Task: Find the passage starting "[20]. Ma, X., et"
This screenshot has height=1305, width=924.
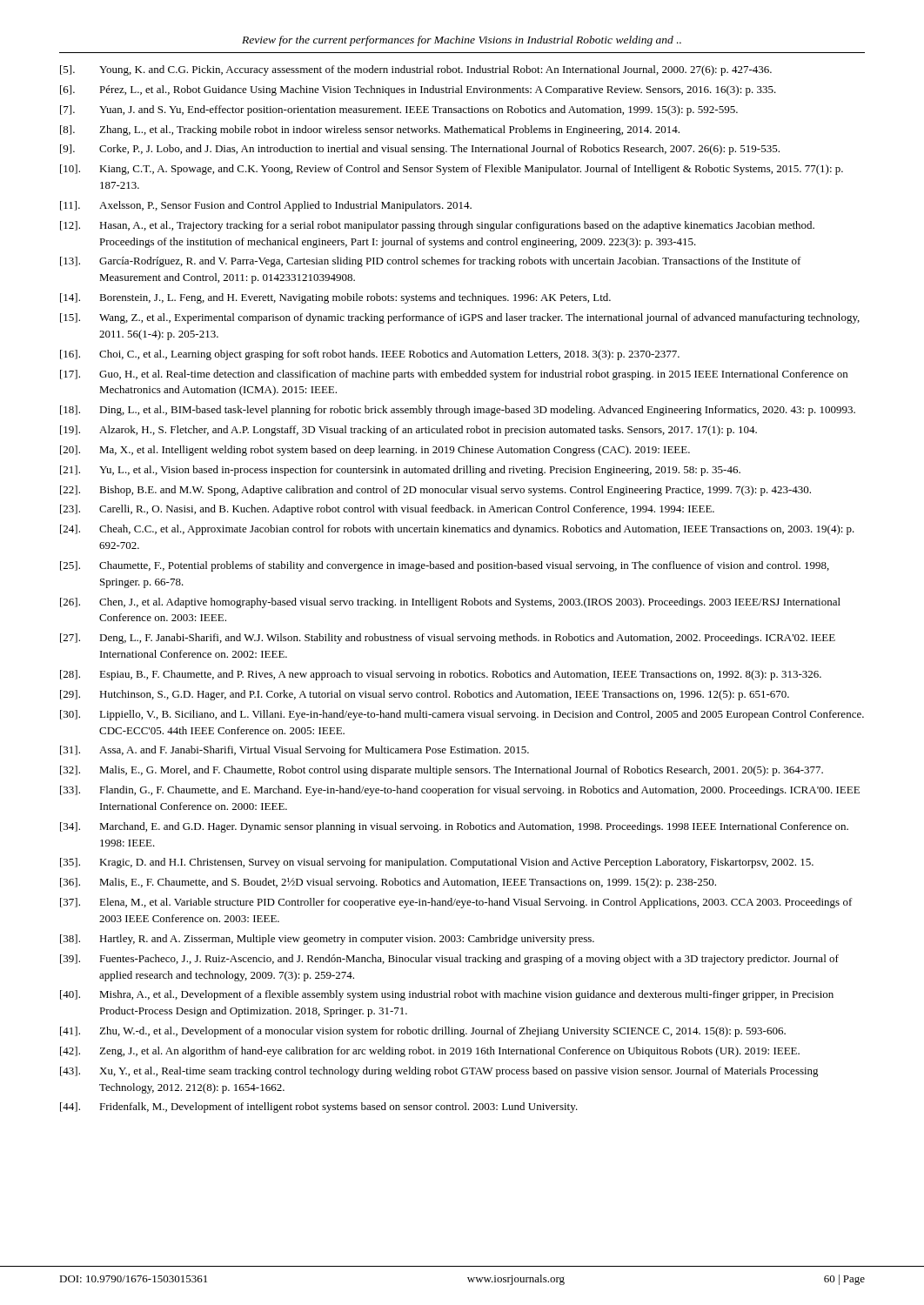Action: [x=462, y=450]
